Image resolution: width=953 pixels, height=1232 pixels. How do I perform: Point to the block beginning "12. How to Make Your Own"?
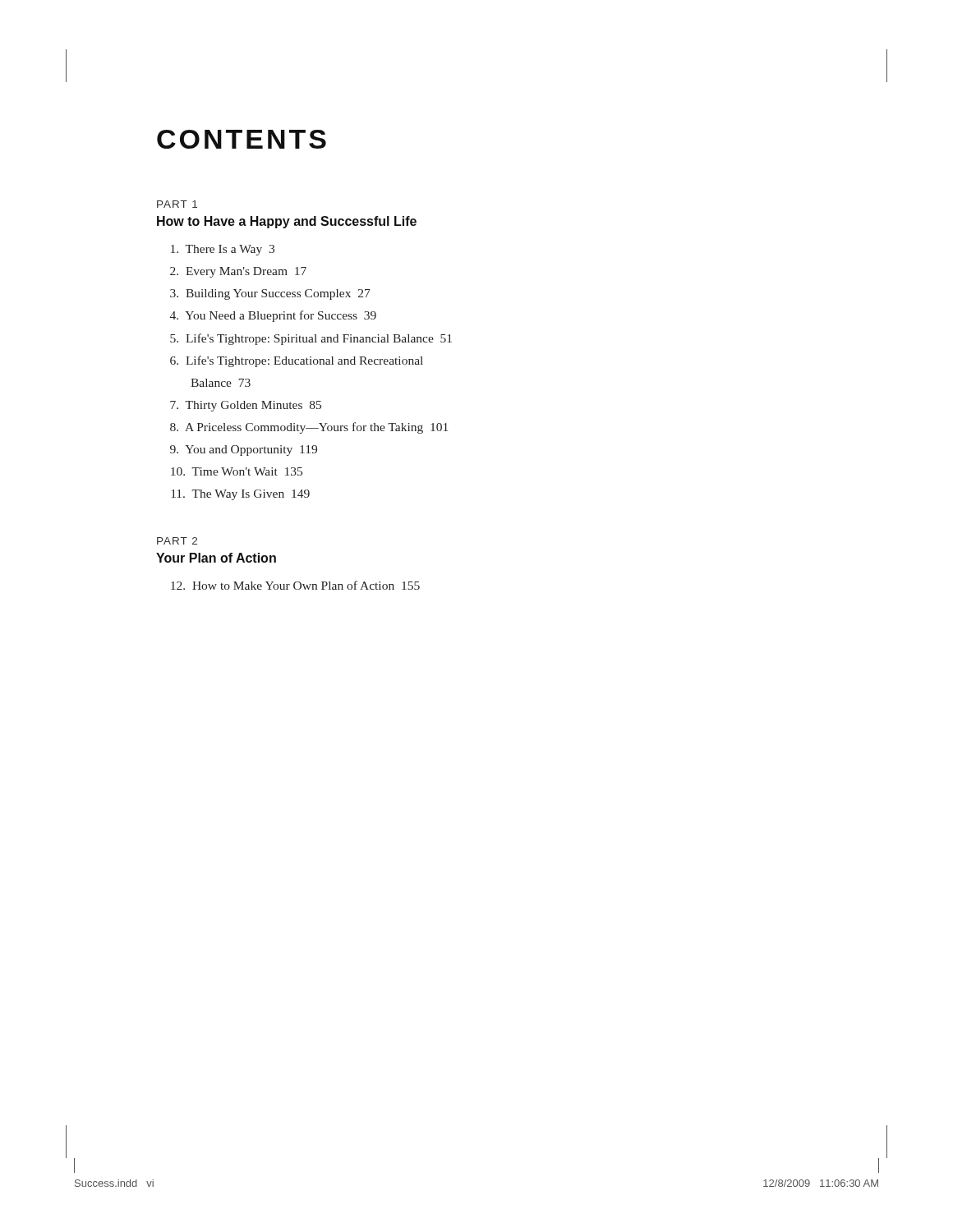[x=288, y=585]
